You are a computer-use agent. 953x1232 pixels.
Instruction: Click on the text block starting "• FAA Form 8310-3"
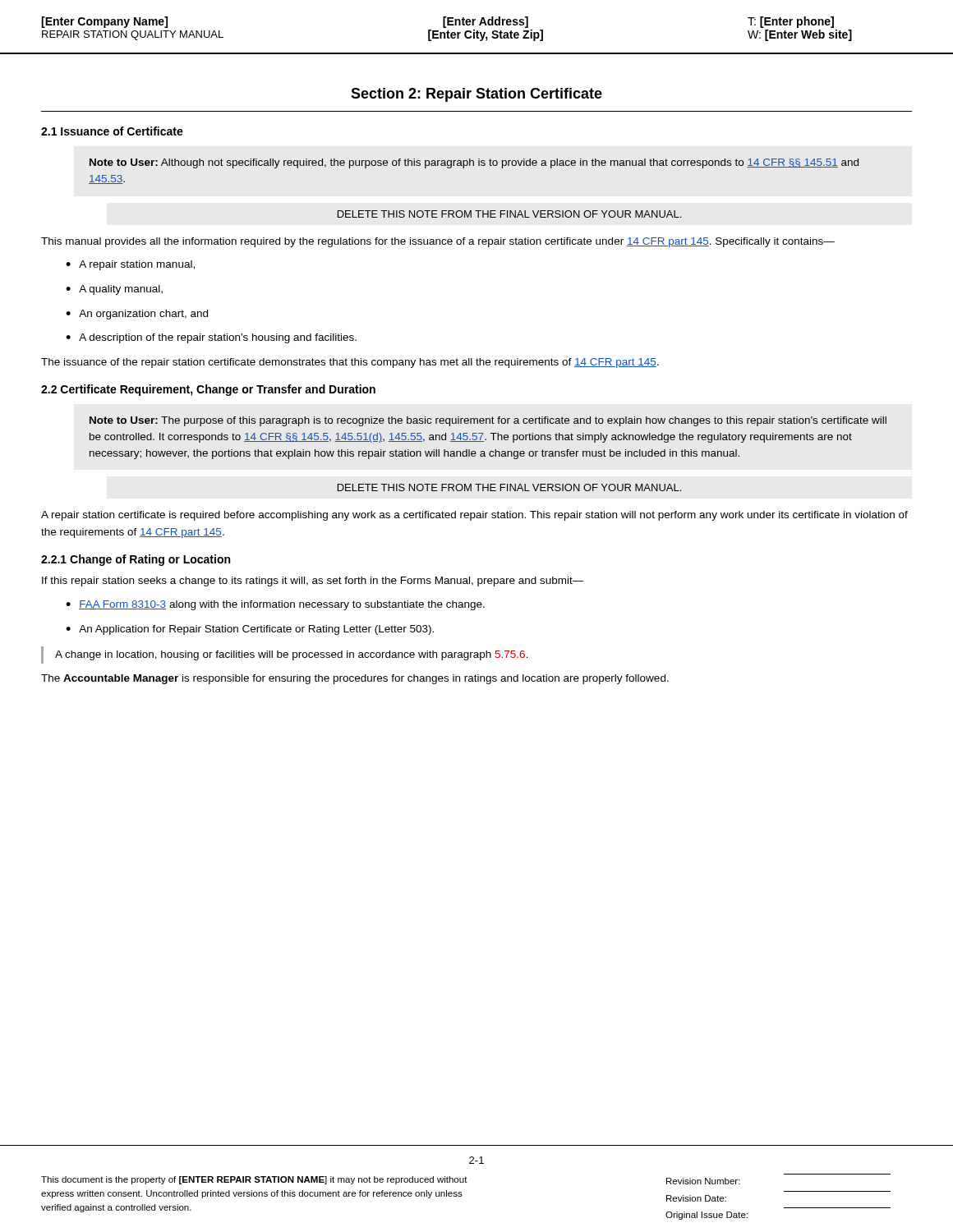tap(276, 605)
